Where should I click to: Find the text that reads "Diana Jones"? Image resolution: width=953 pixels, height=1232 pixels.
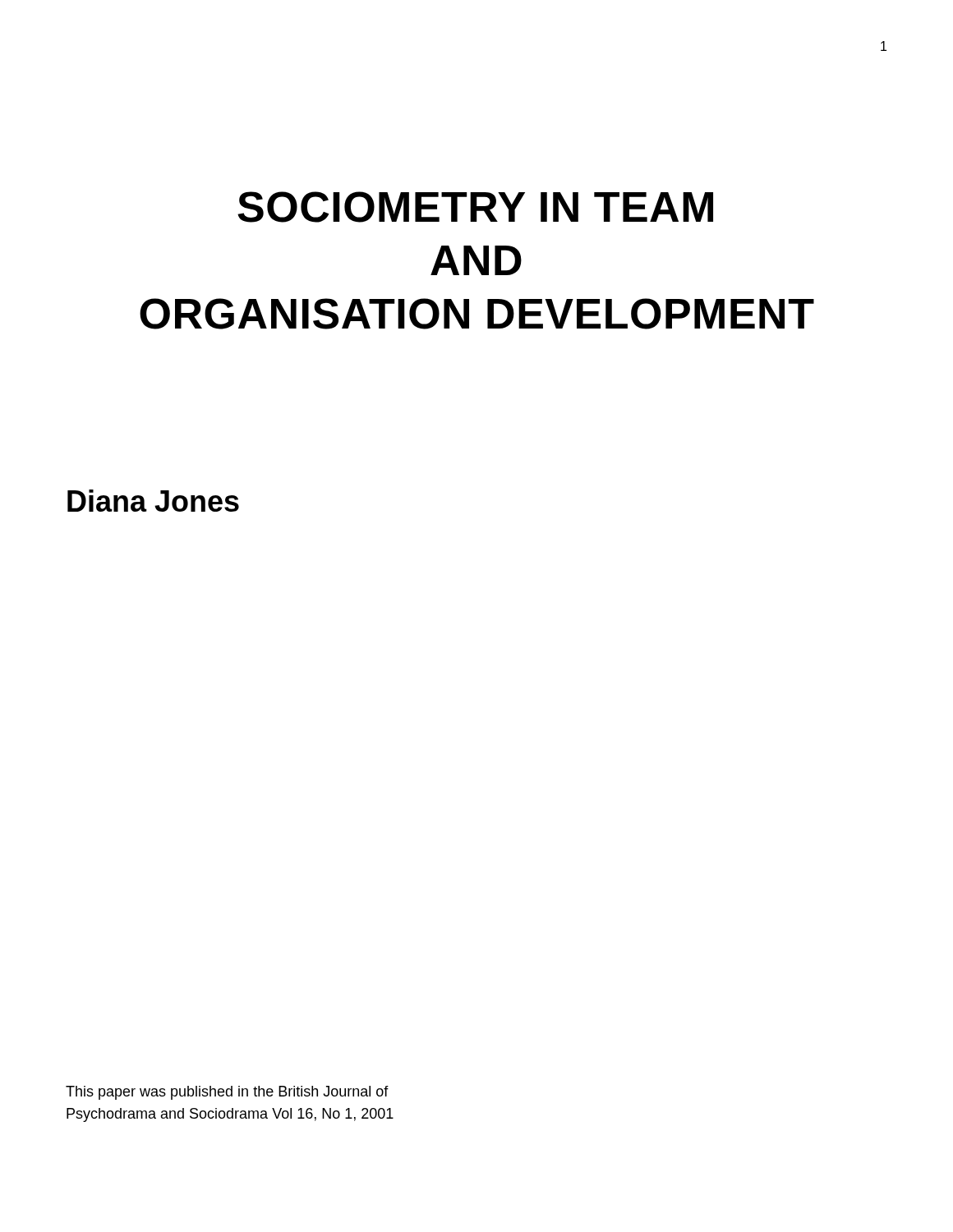(x=153, y=502)
